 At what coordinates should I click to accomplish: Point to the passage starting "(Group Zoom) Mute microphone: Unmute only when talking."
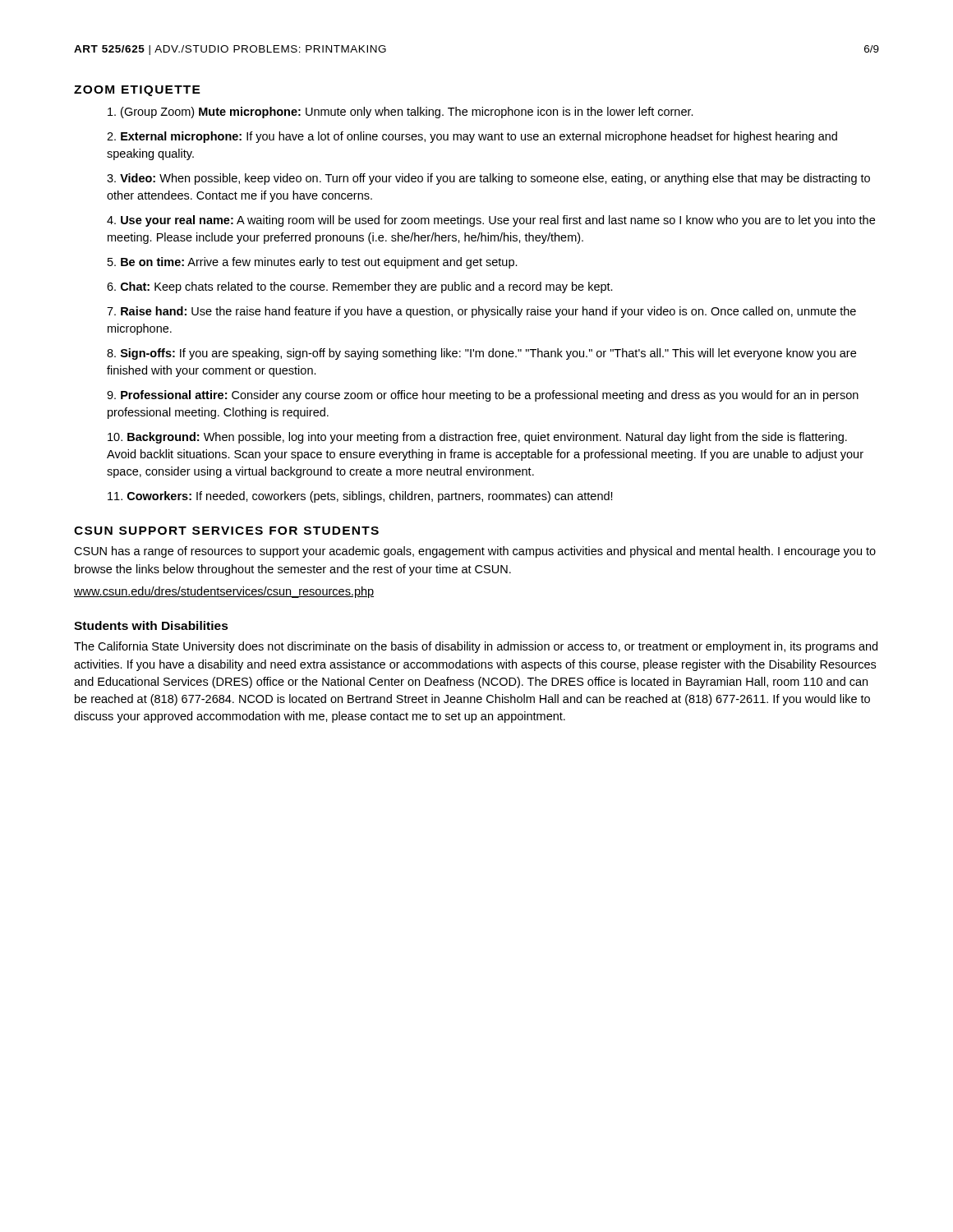click(400, 112)
